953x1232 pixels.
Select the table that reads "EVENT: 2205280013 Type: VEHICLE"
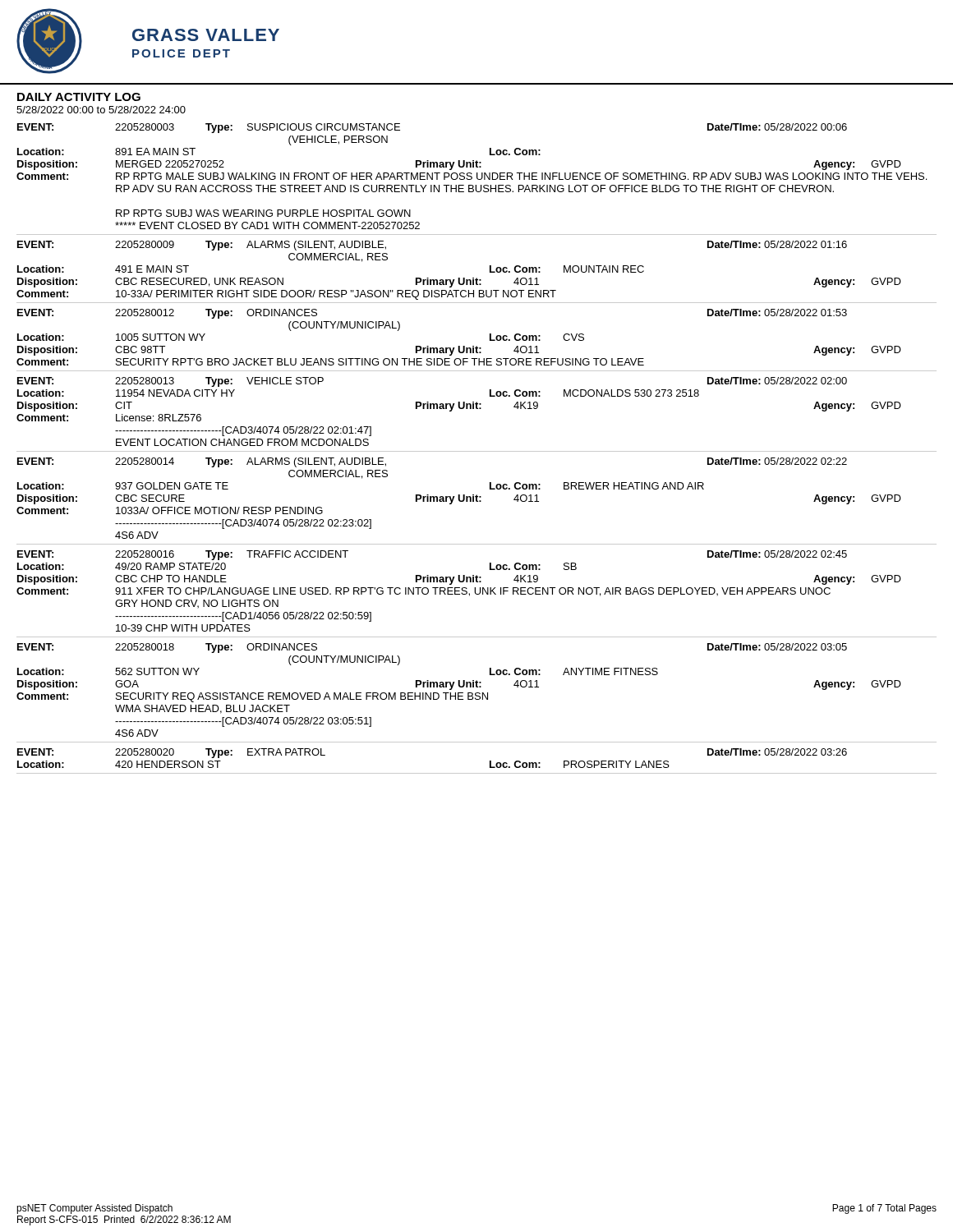476,413
